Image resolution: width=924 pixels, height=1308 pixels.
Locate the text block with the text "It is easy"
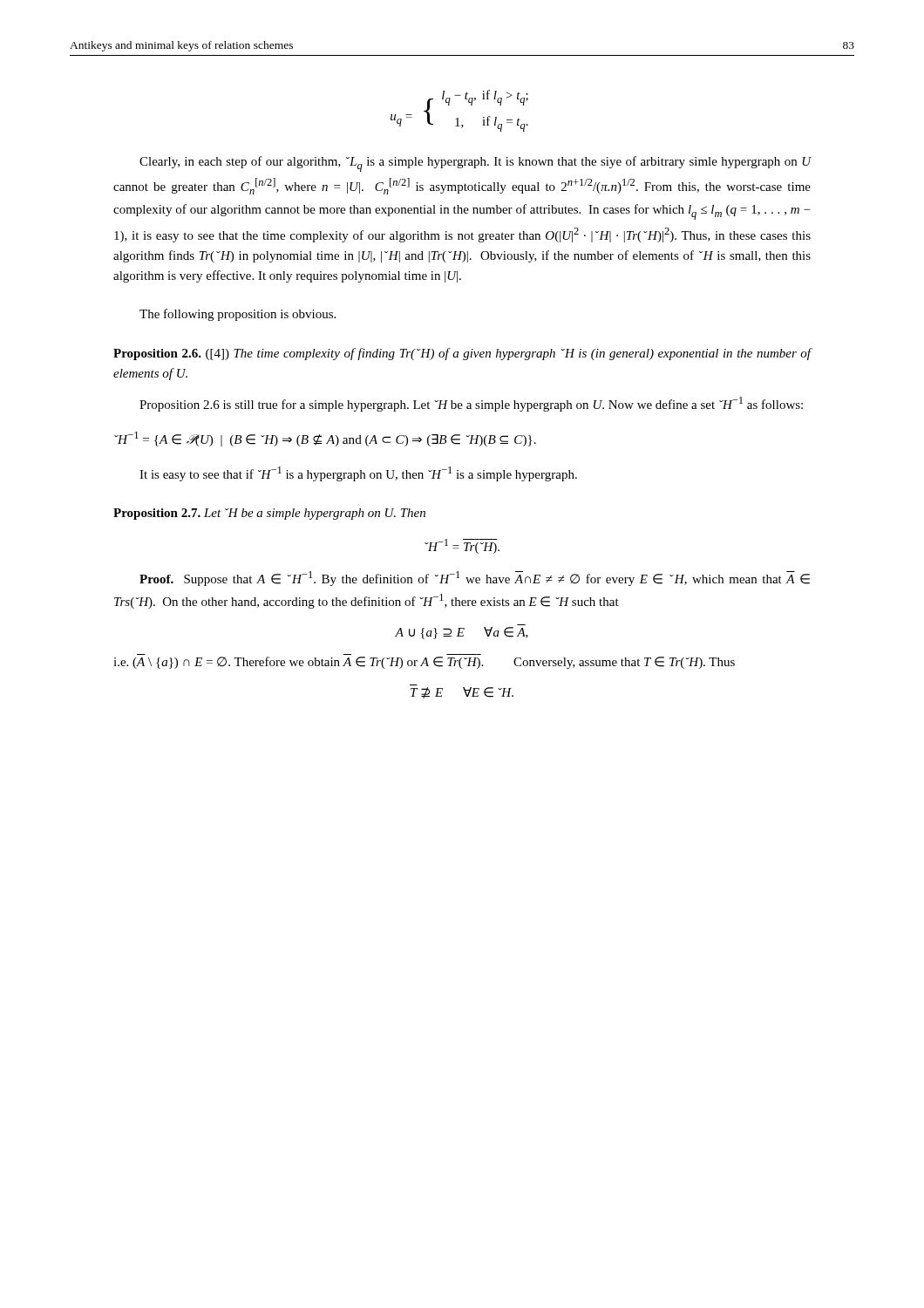(x=359, y=473)
